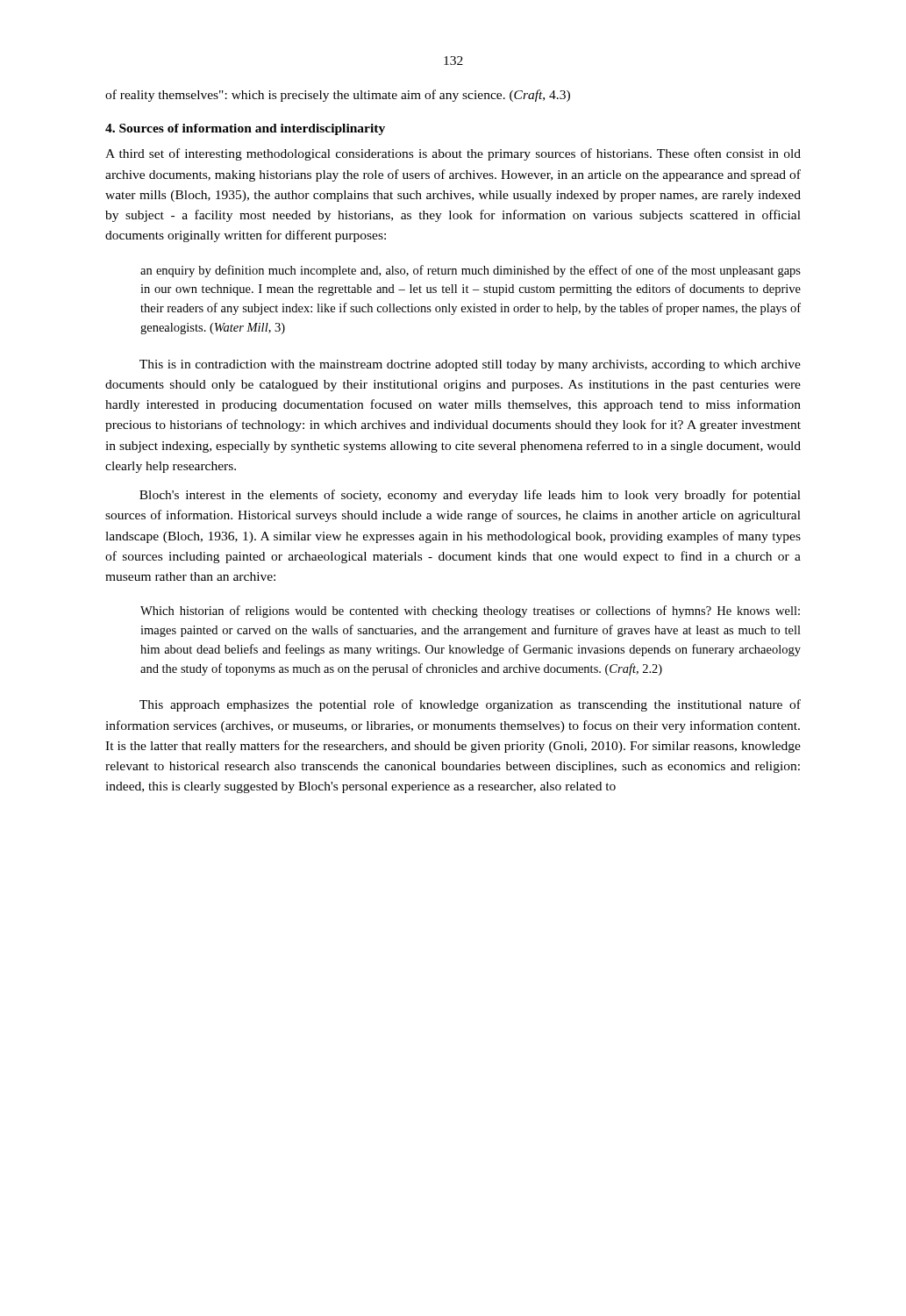Image resolution: width=906 pixels, height=1316 pixels.
Task: Find the block on this page that starts "Bloch's interest in"
Action: [x=453, y=535]
